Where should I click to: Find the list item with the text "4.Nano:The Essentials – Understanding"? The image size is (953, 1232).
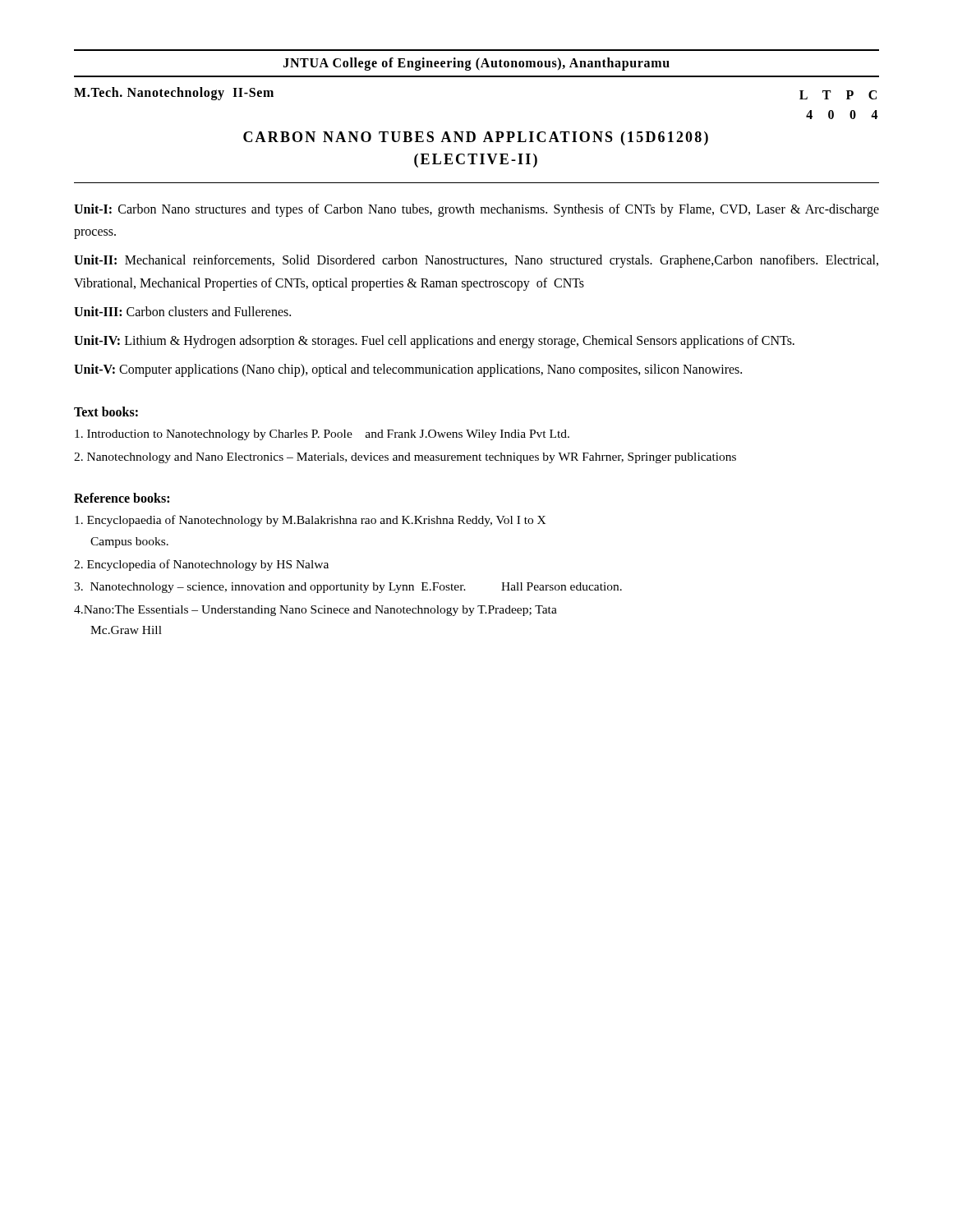(315, 619)
